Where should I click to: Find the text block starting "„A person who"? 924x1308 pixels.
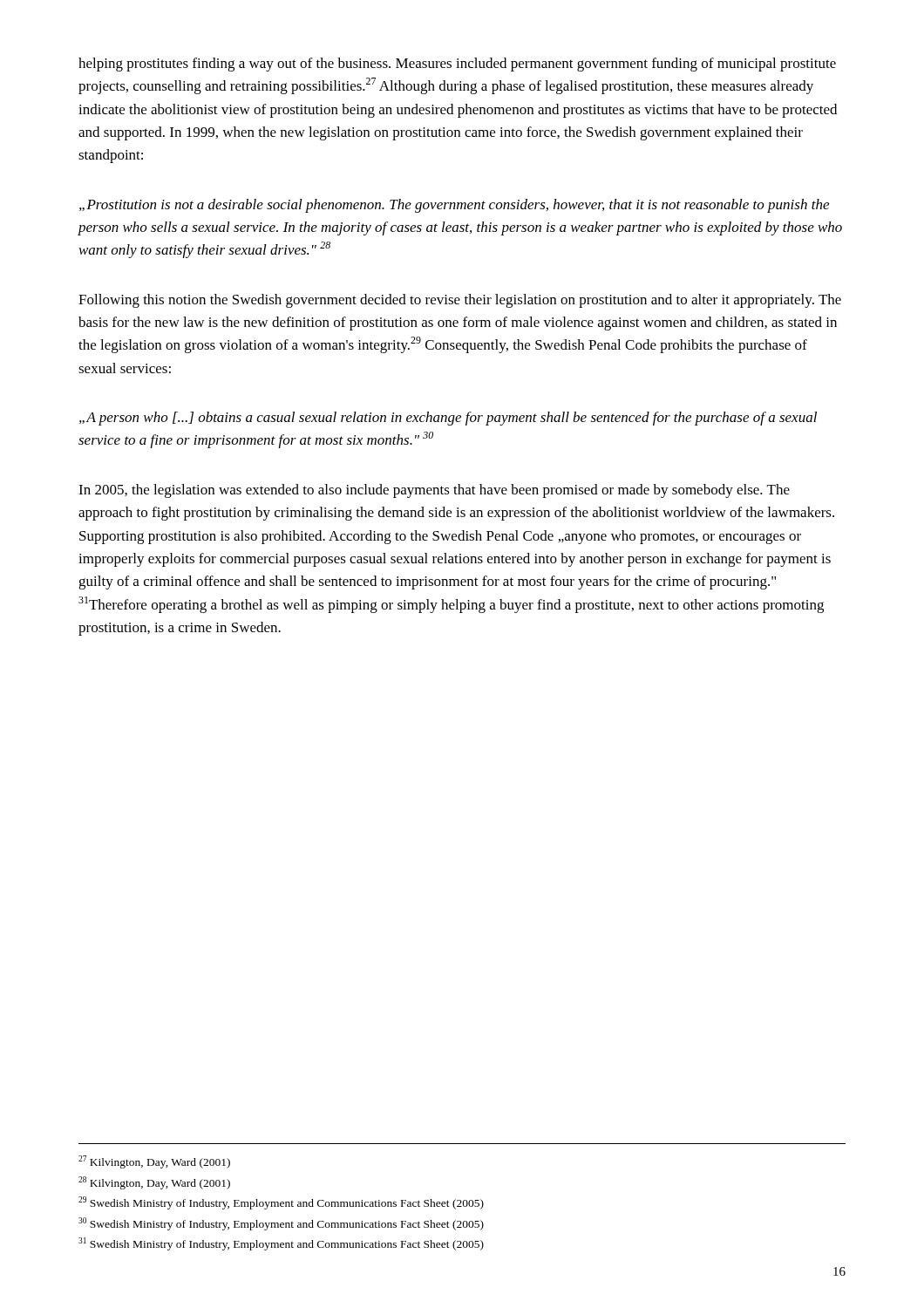coord(448,429)
